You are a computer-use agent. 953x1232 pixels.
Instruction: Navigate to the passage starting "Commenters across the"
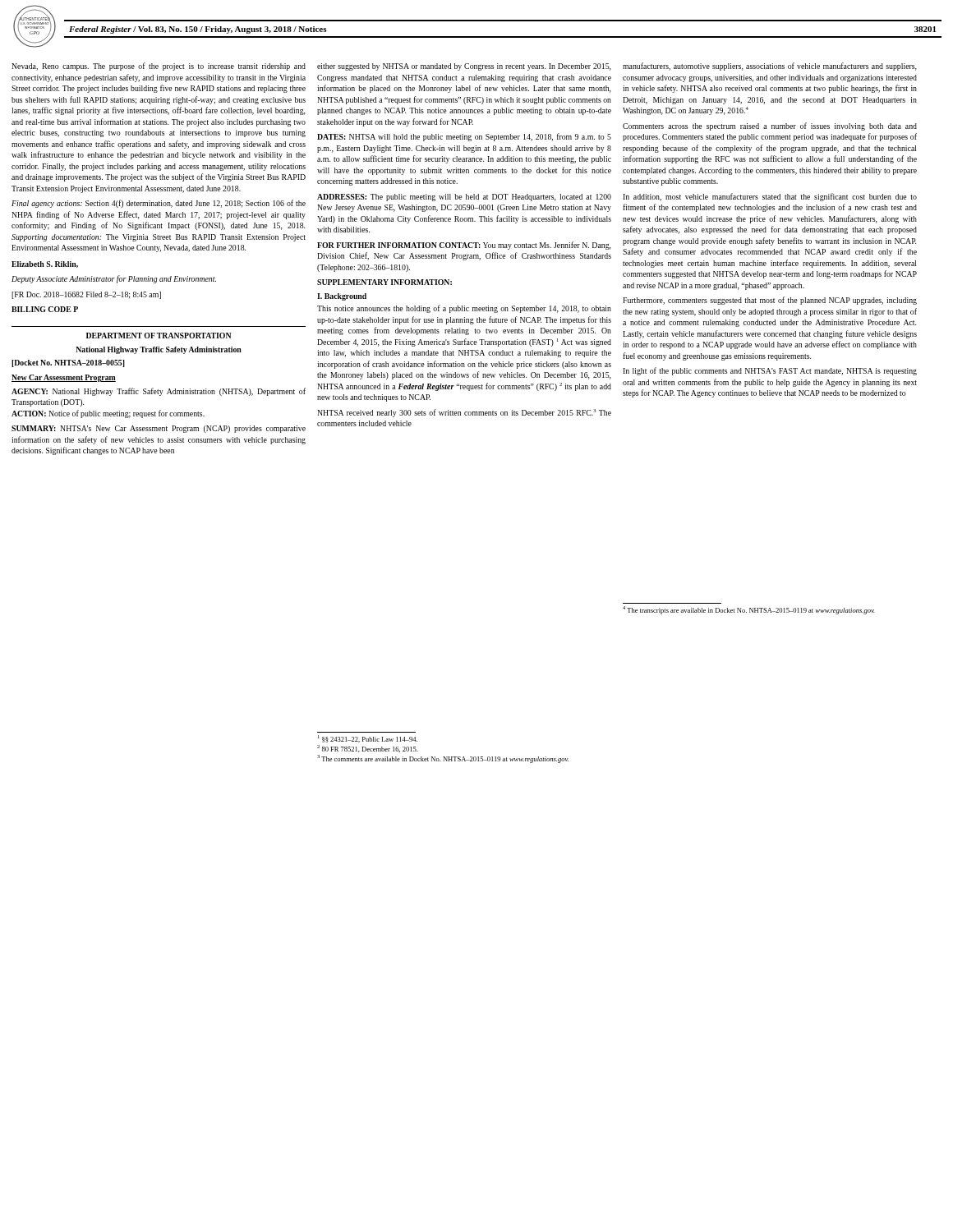click(x=770, y=154)
